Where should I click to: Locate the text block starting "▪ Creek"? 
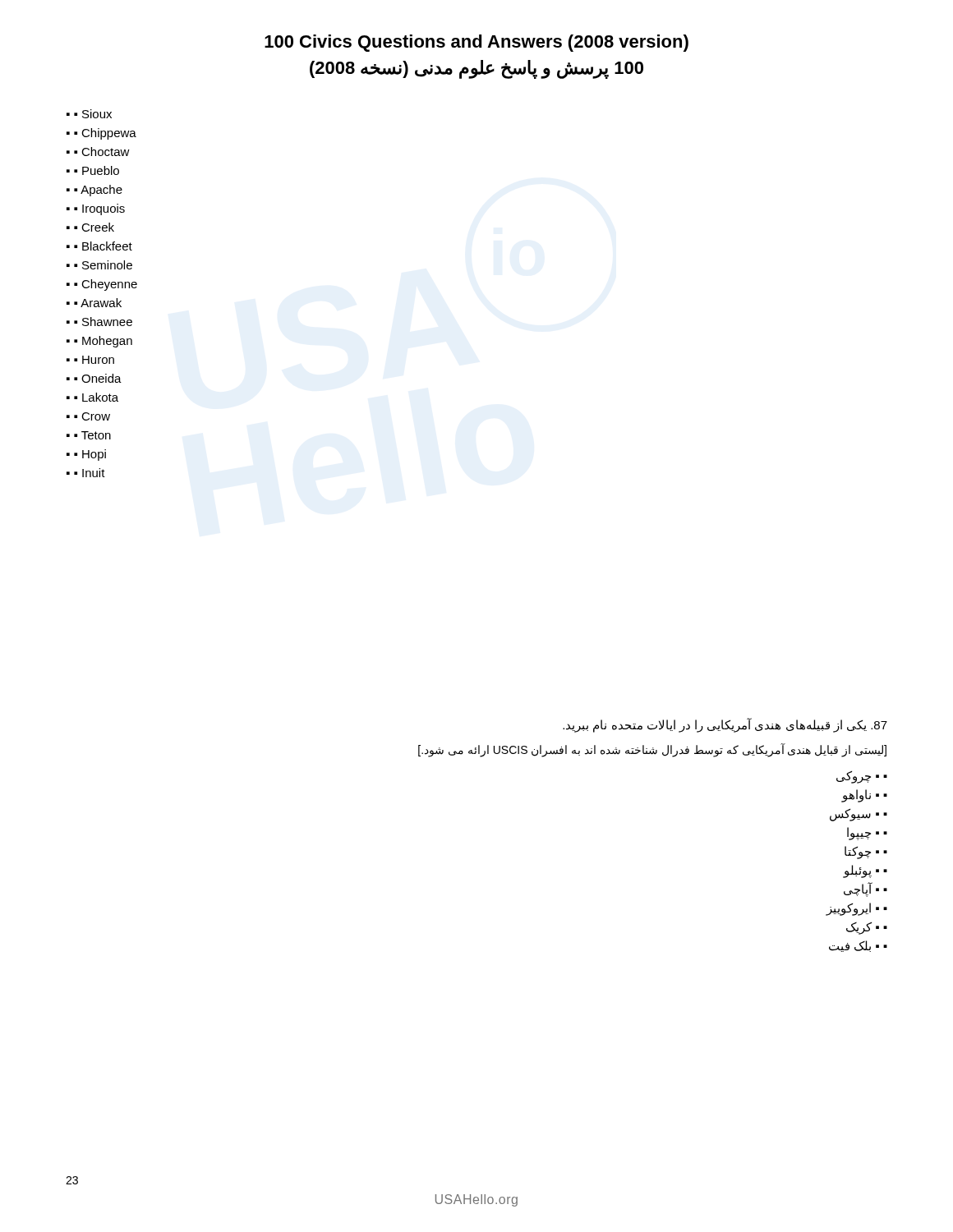tap(94, 227)
